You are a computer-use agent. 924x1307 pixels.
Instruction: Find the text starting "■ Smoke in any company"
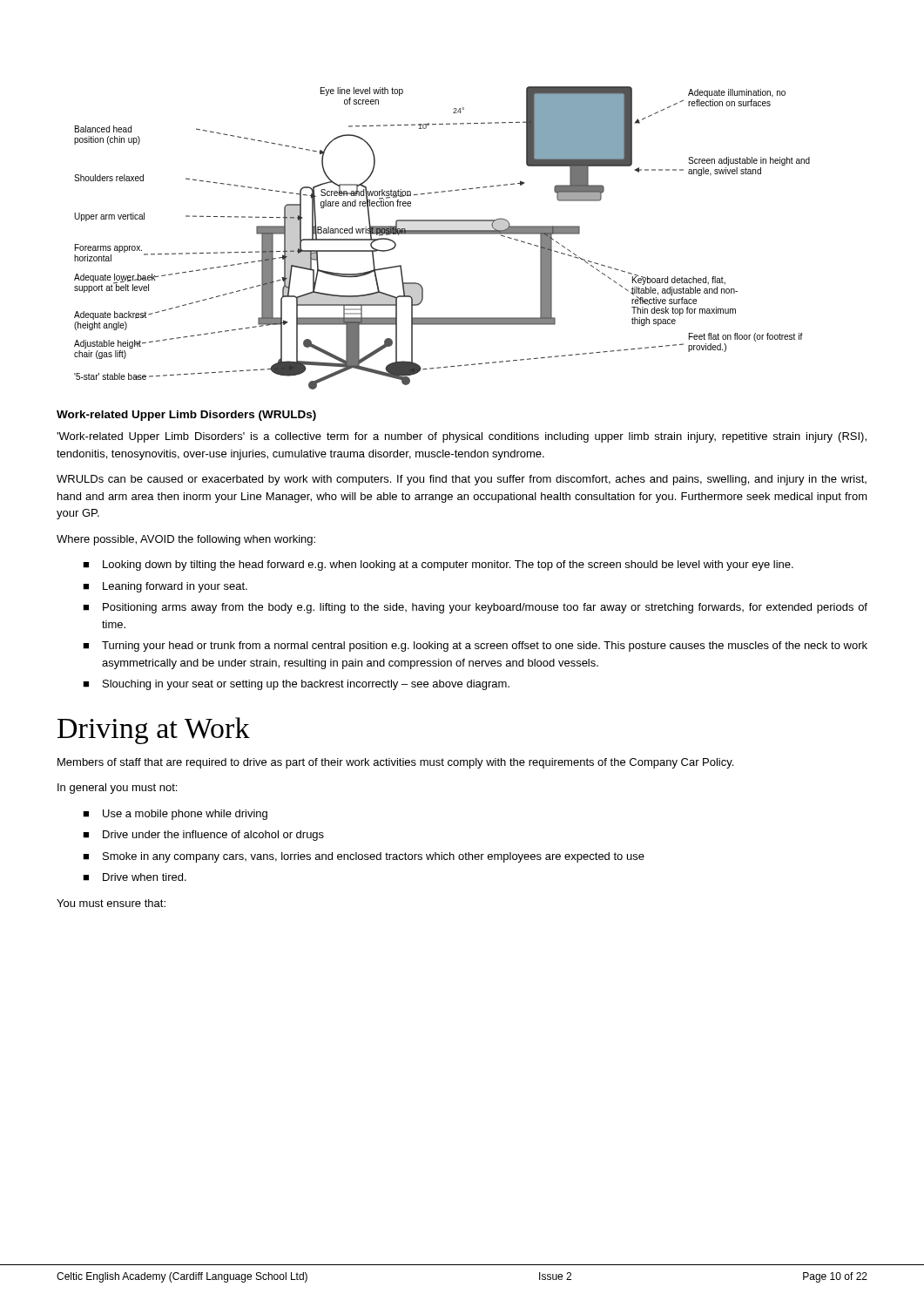(364, 856)
